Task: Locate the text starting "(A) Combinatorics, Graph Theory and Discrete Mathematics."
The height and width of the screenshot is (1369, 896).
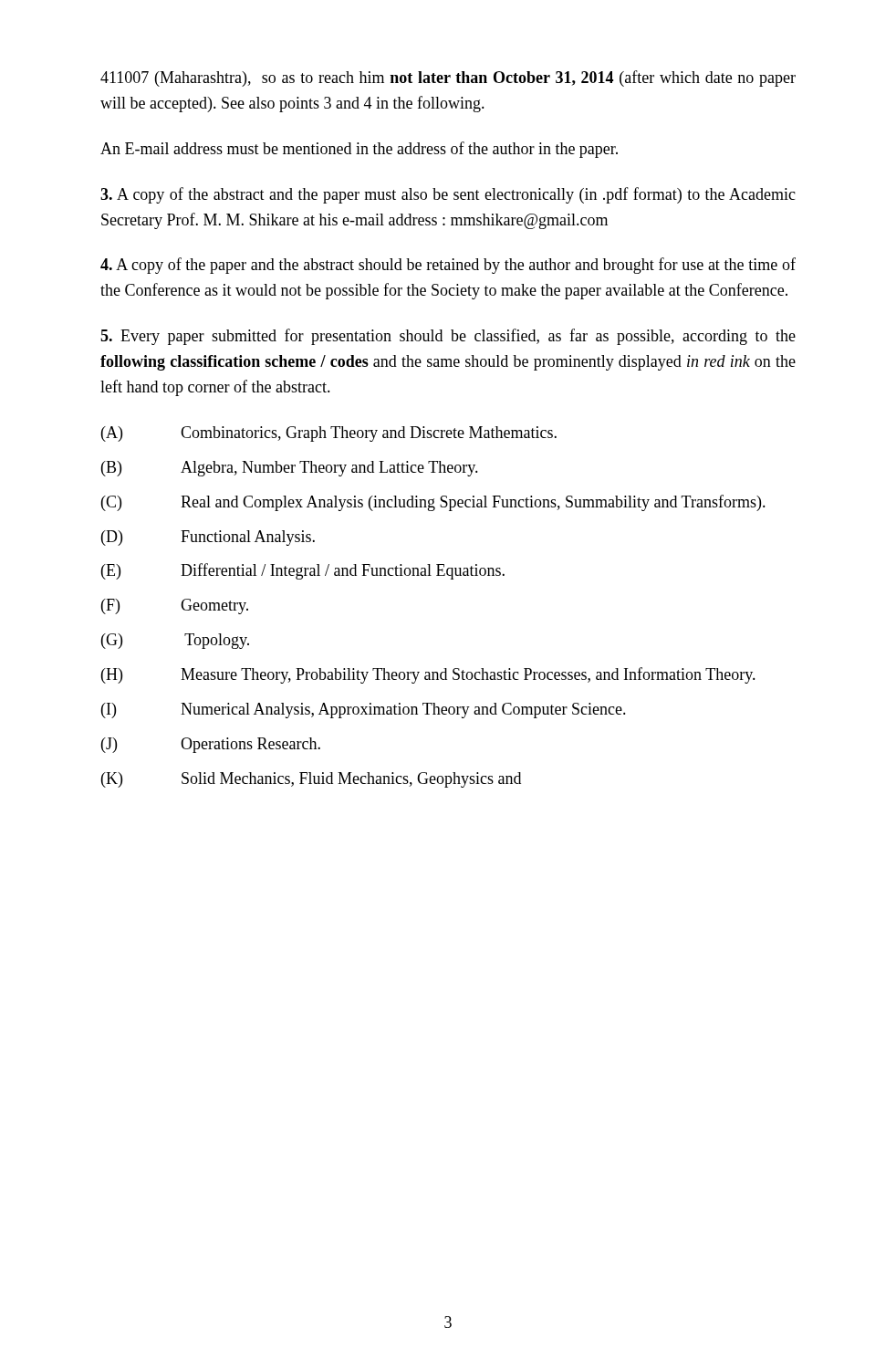Action: pyautogui.click(x=448, y=433)
